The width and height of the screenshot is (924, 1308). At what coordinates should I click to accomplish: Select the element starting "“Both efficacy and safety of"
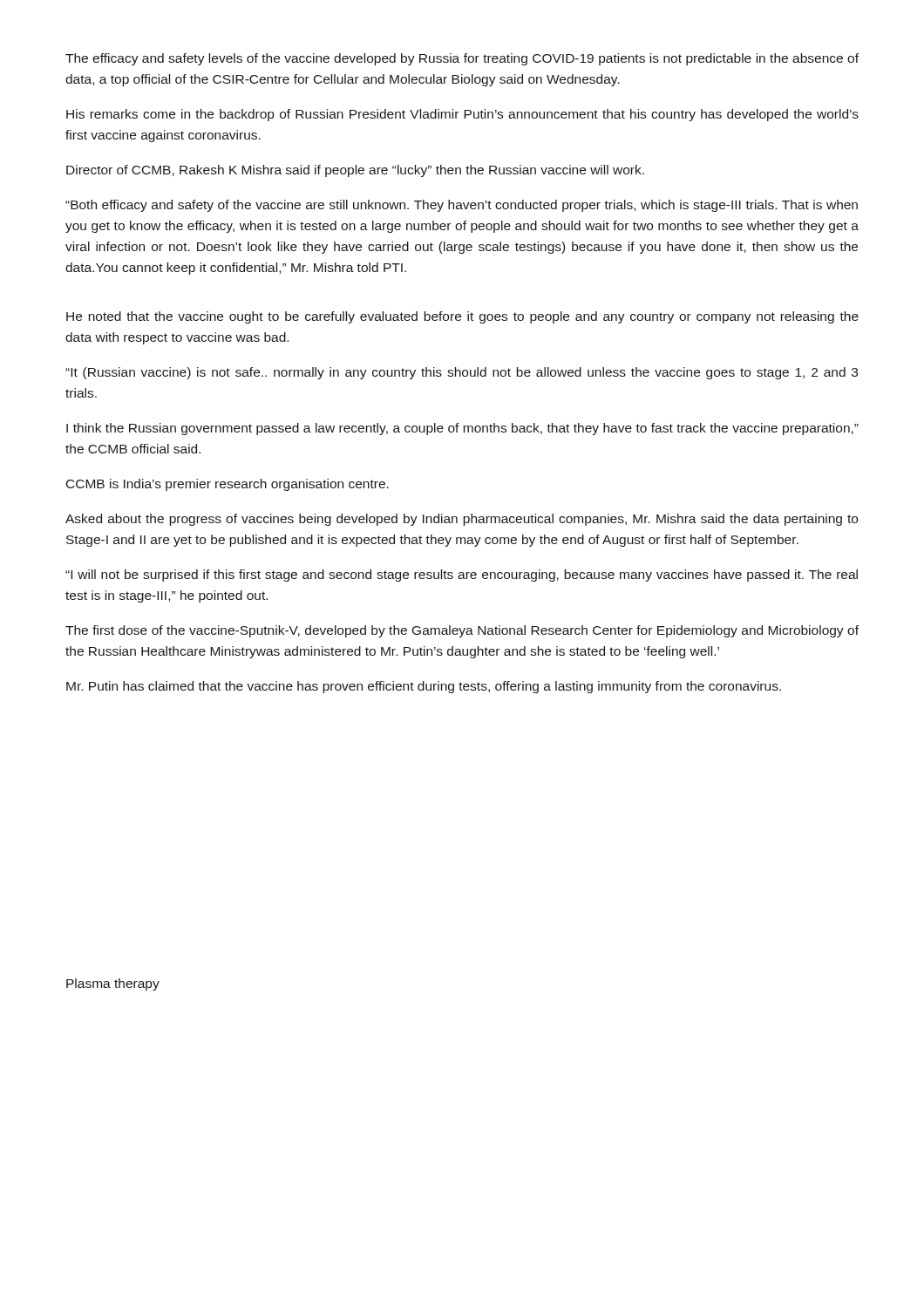point(462,236)
